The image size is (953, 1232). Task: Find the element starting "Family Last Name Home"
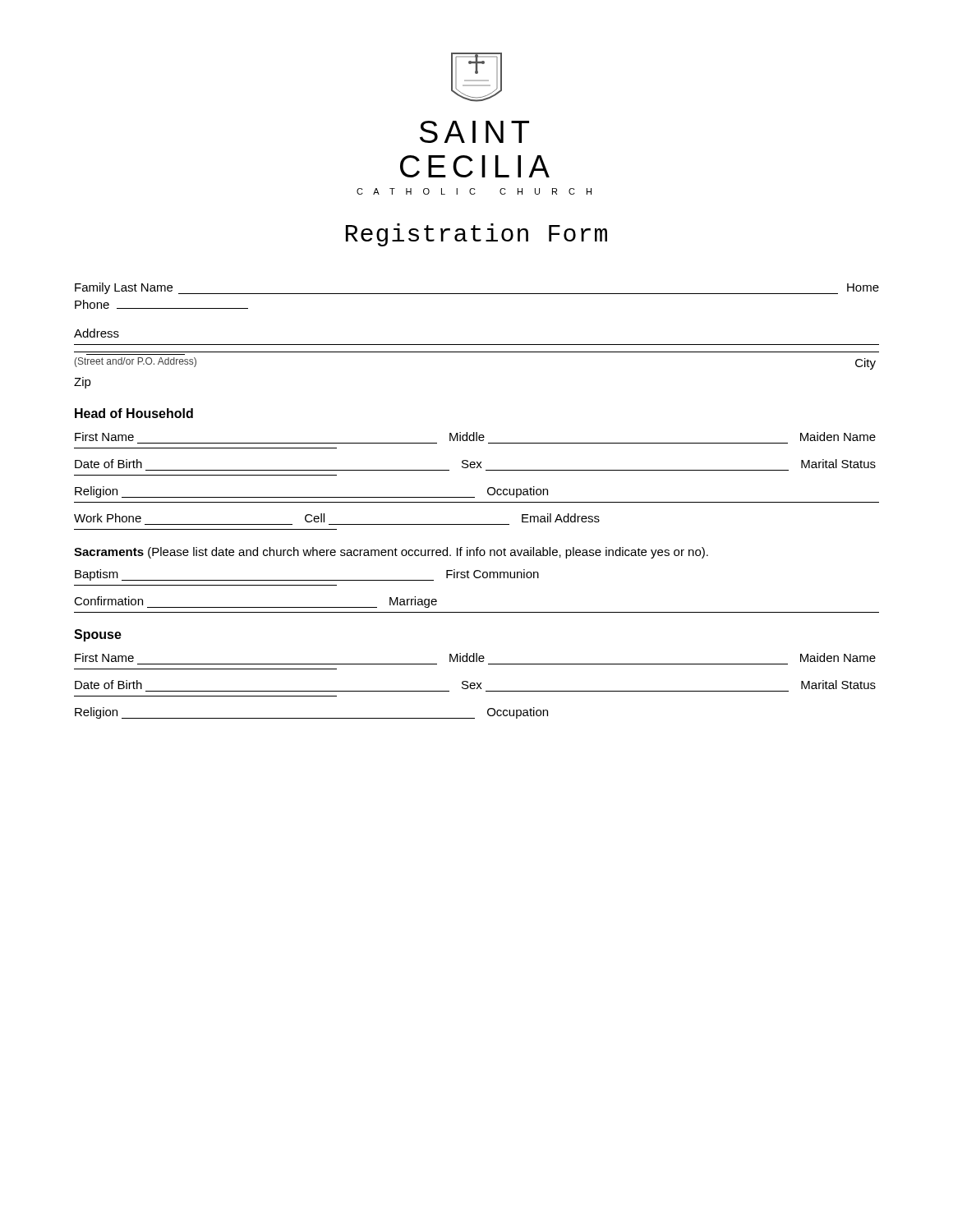click(x=476, y=287)
